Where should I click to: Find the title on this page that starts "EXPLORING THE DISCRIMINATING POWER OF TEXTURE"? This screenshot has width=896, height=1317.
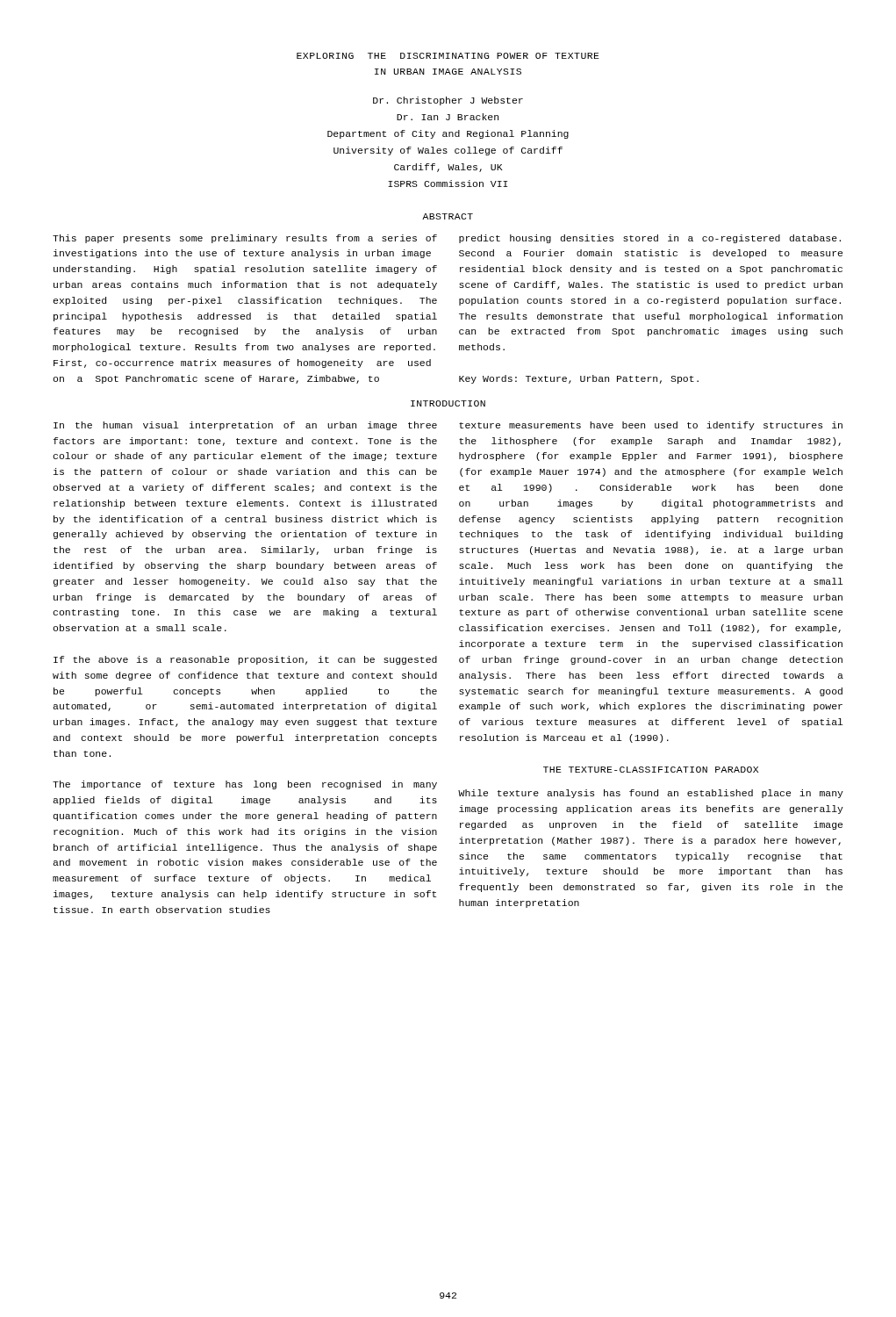448,64
